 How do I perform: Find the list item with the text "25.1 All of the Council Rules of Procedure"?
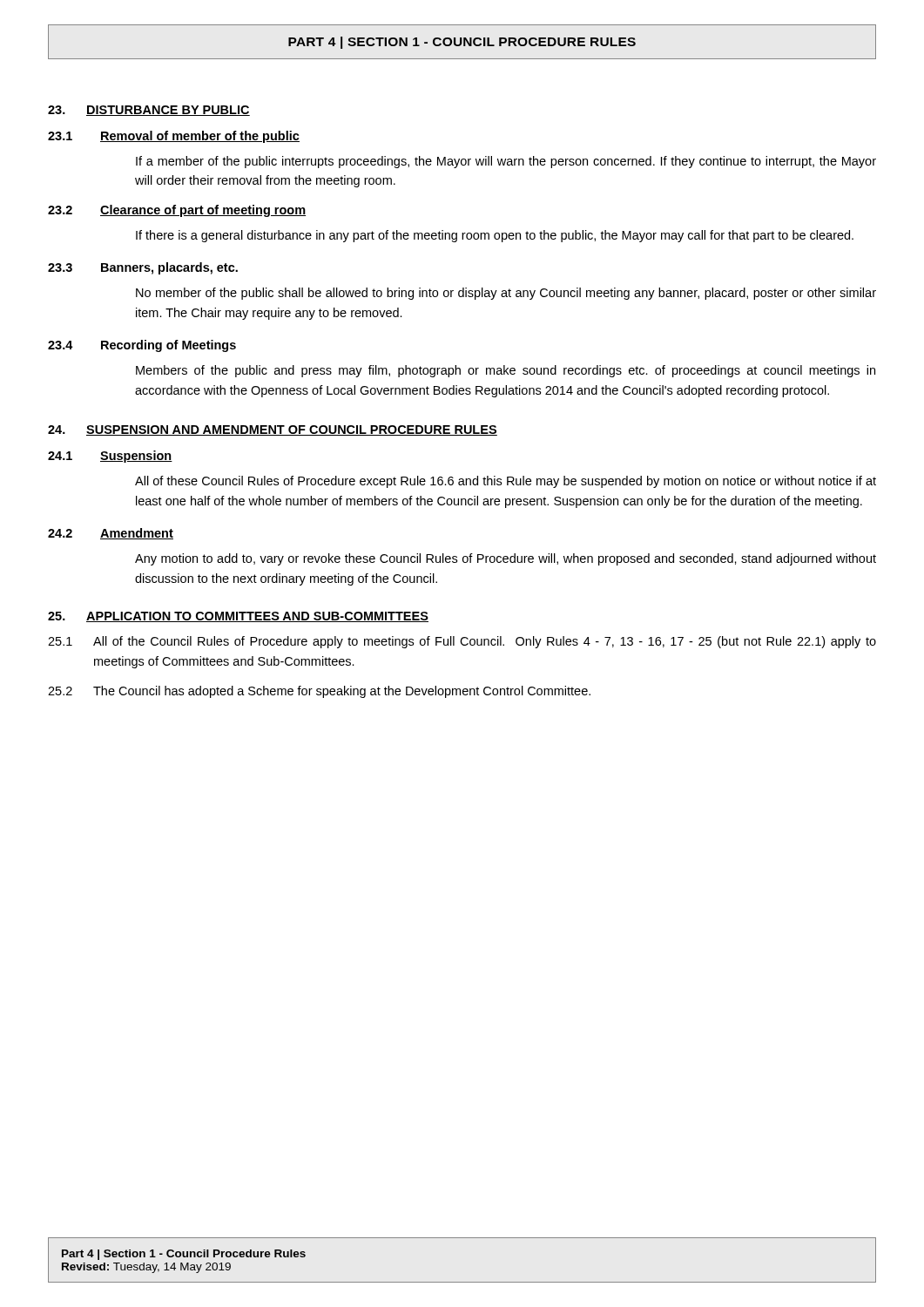(x=462, y=651)
